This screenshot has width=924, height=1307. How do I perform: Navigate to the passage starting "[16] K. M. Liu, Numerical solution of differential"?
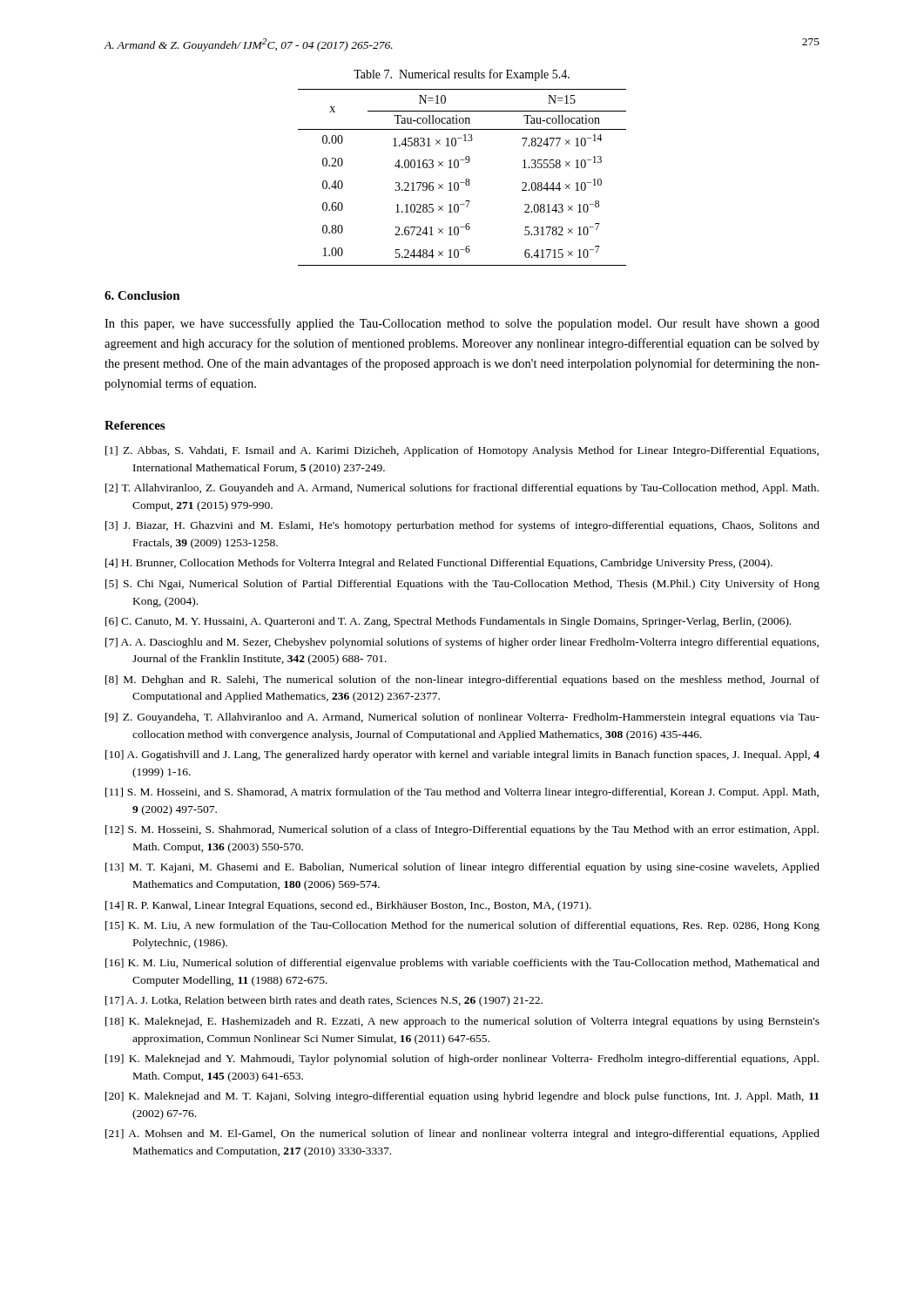(x=462, y=971)
